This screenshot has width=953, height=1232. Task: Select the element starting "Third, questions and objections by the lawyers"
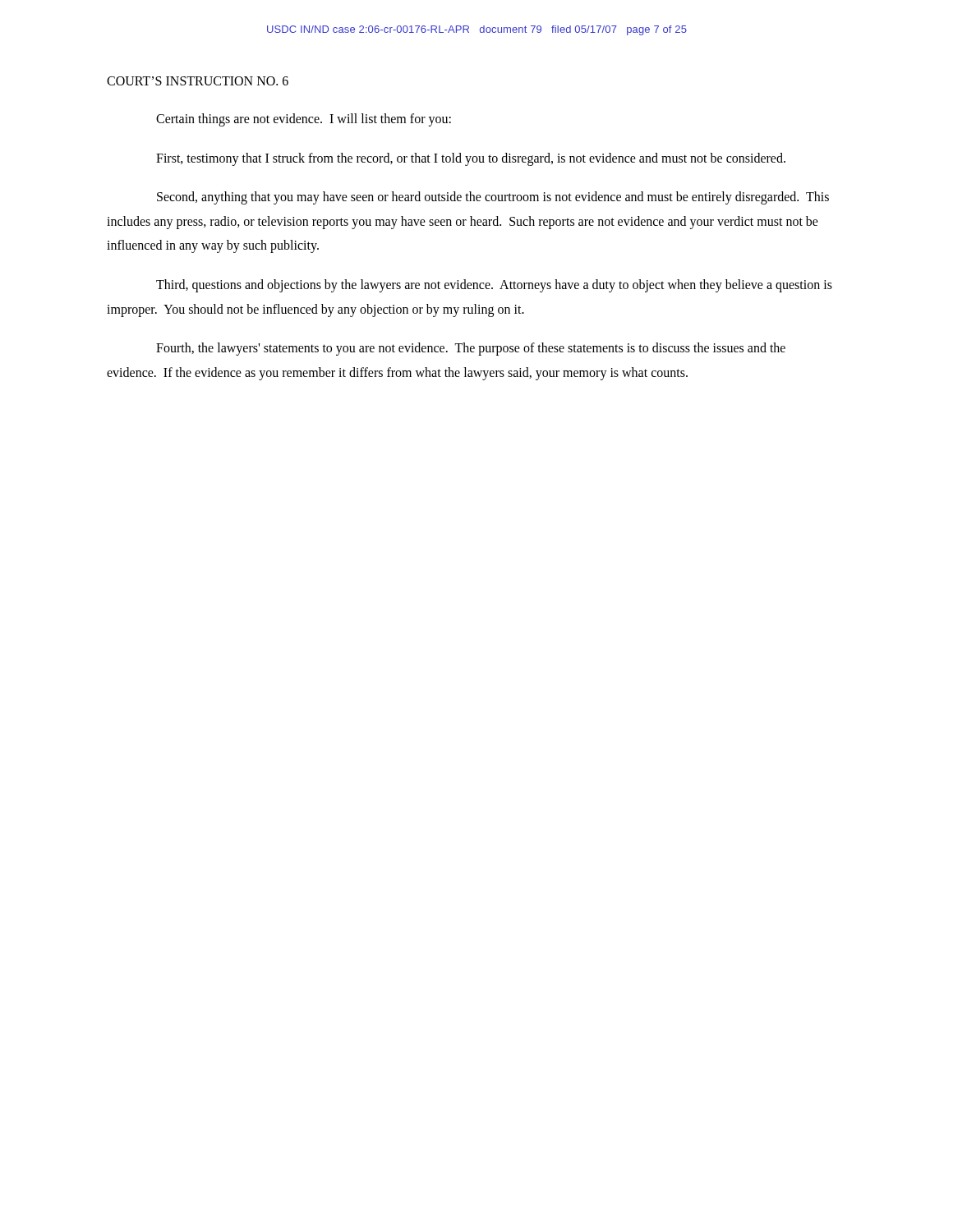pos(469,297)
